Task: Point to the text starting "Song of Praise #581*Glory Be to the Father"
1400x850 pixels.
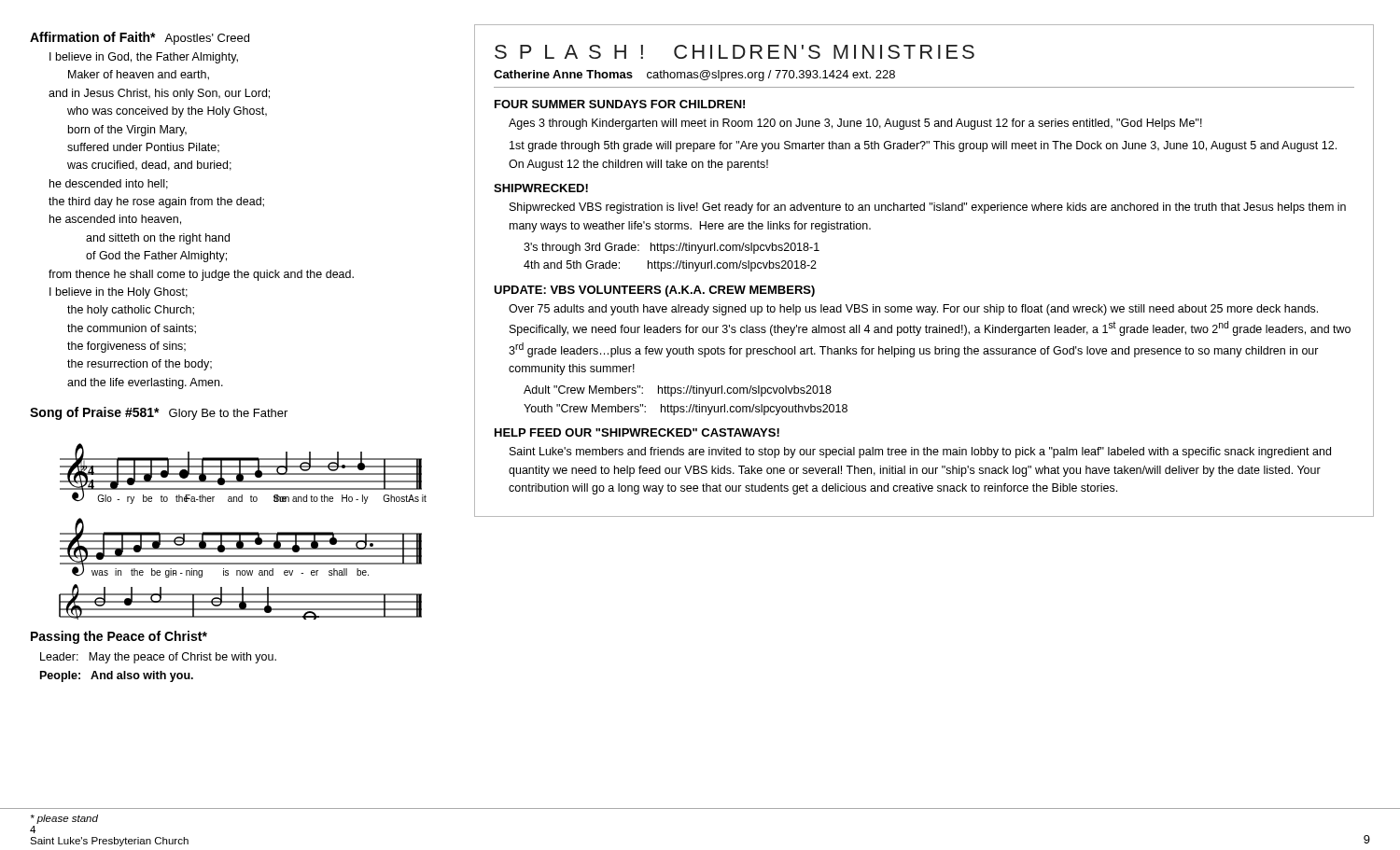Action: point(159,413)
